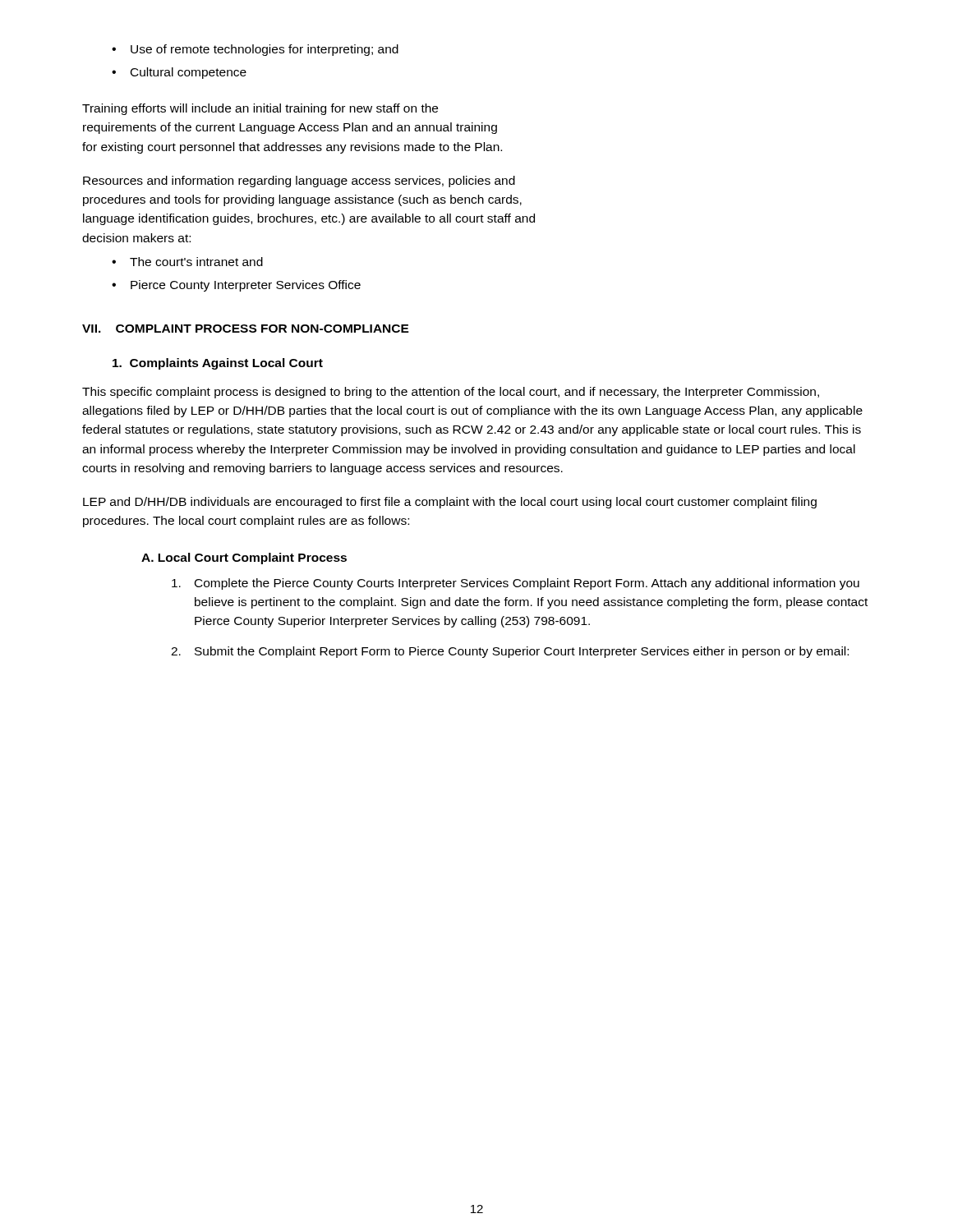Select the text block that reads "This specific complaint process"

pos(472,429)
